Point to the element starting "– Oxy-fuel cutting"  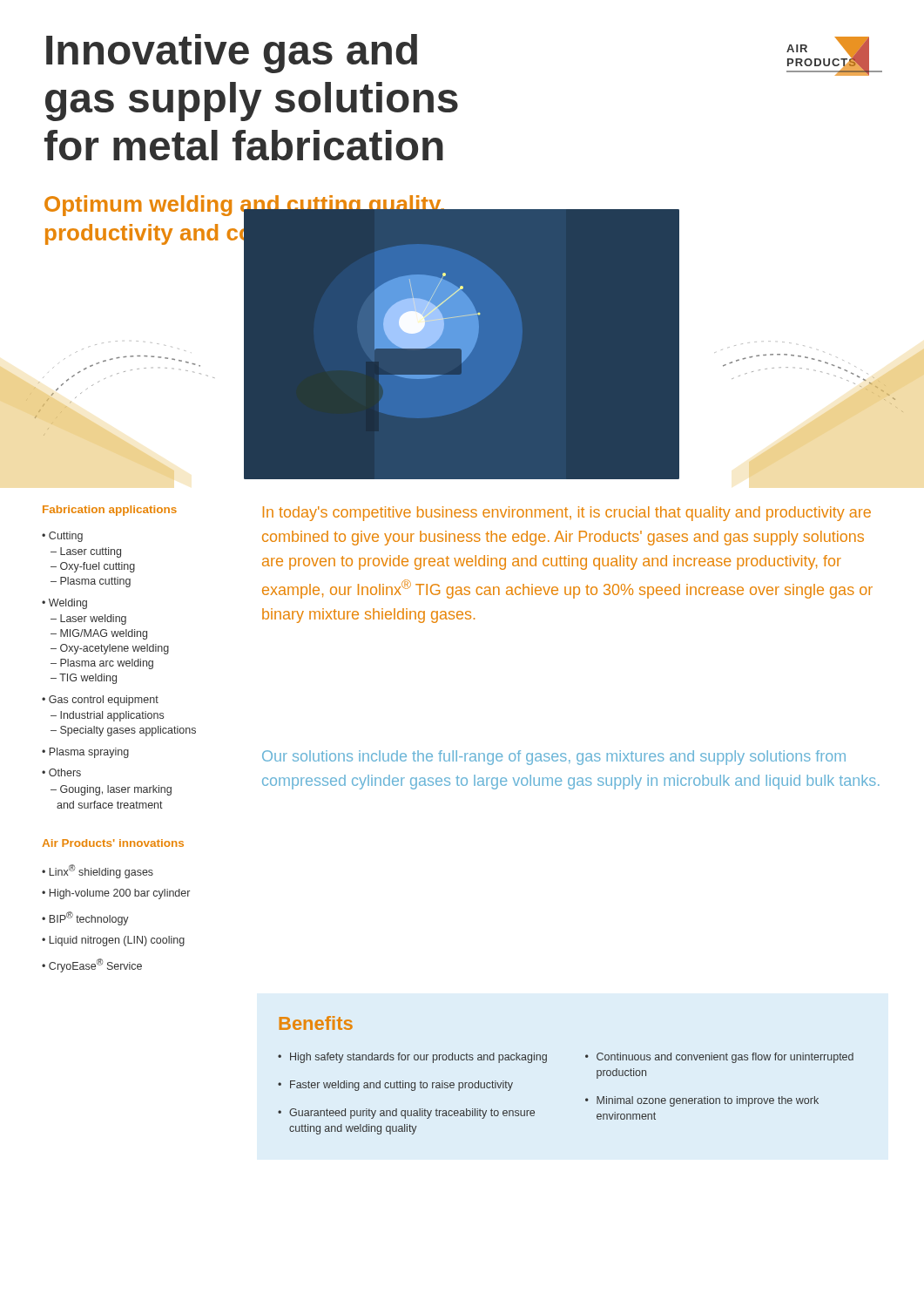[x=93, y=566]
